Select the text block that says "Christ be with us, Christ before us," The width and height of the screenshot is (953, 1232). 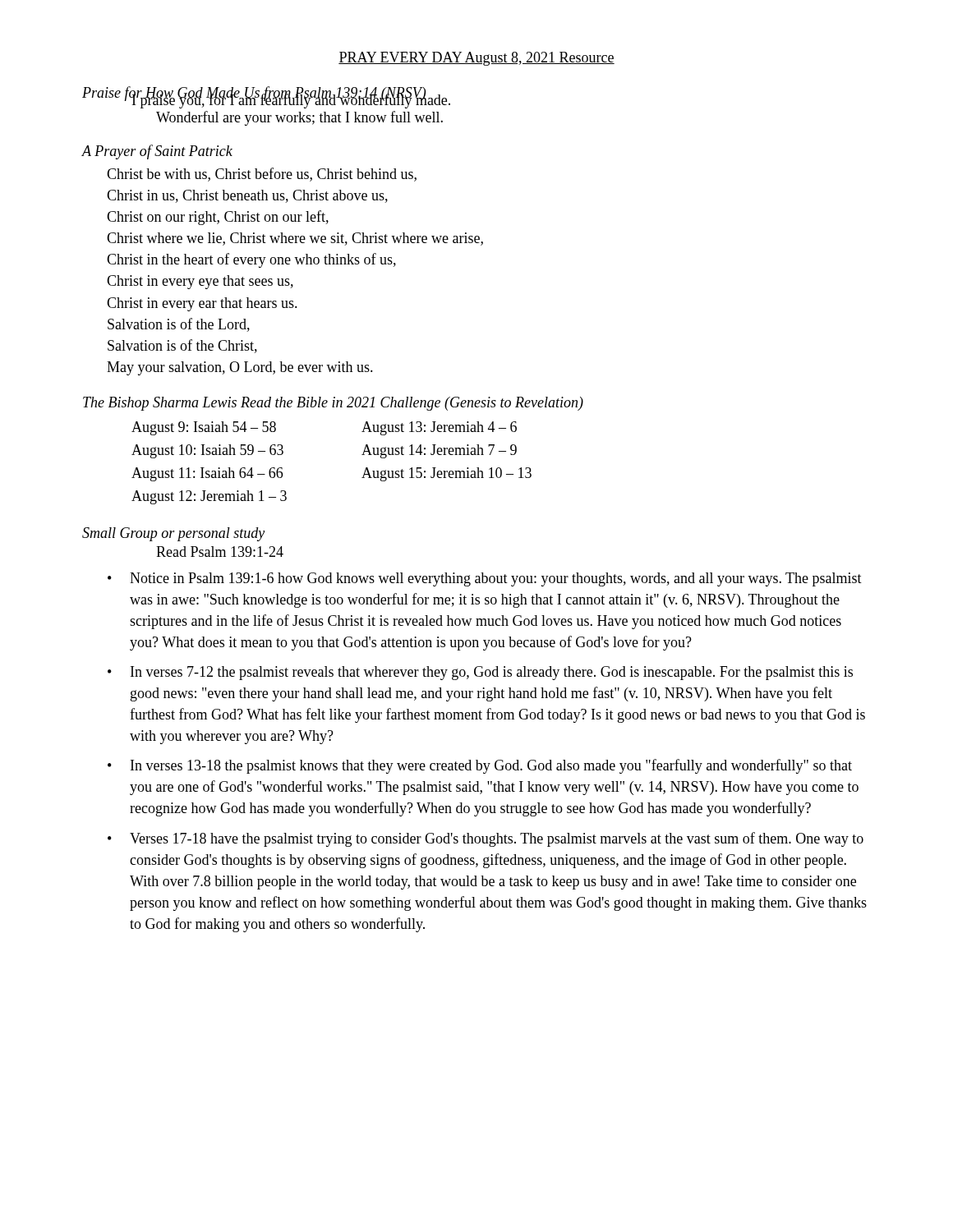tap(295, 271)
